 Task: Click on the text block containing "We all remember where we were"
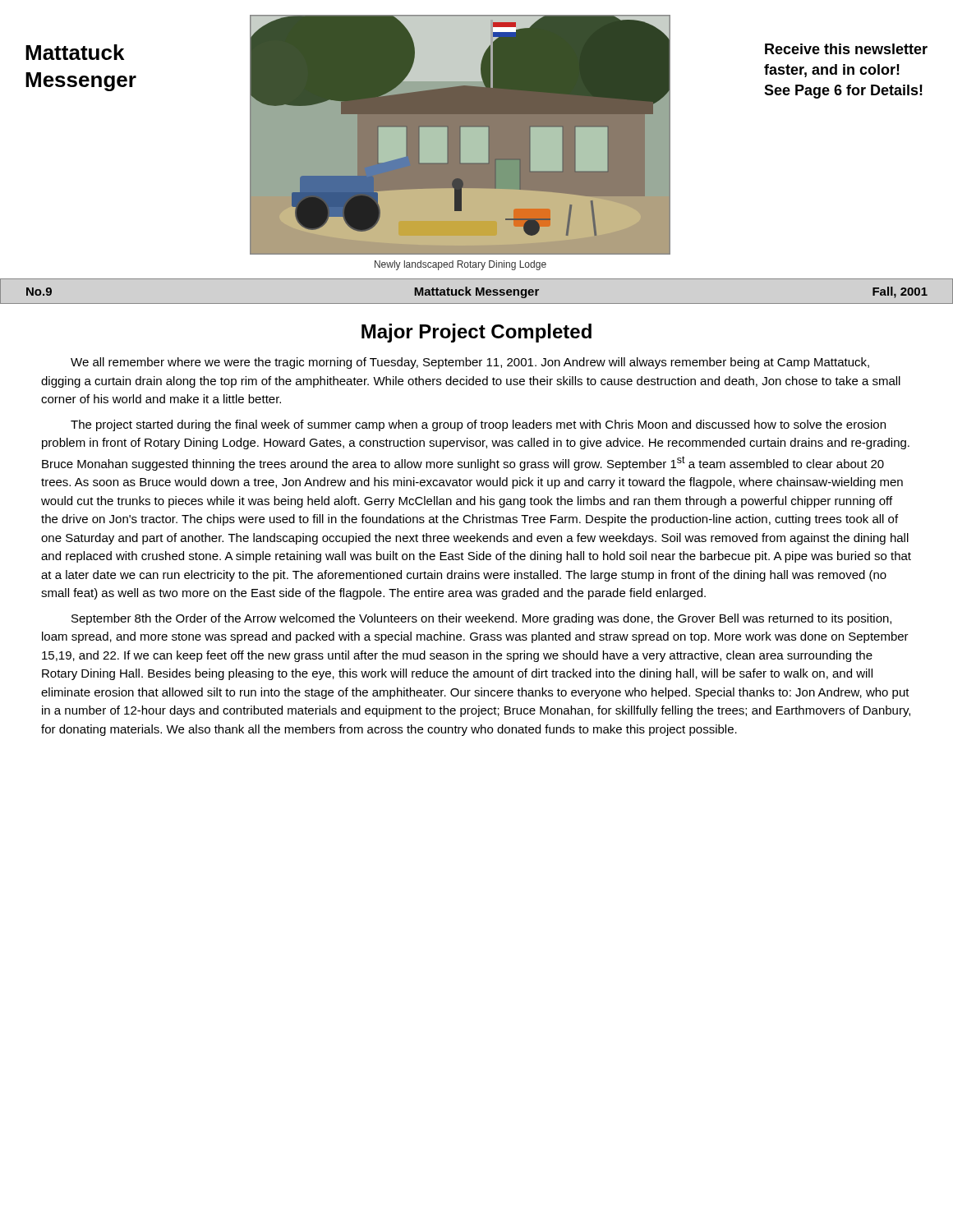pyautogui.click(x=476, y=546)
